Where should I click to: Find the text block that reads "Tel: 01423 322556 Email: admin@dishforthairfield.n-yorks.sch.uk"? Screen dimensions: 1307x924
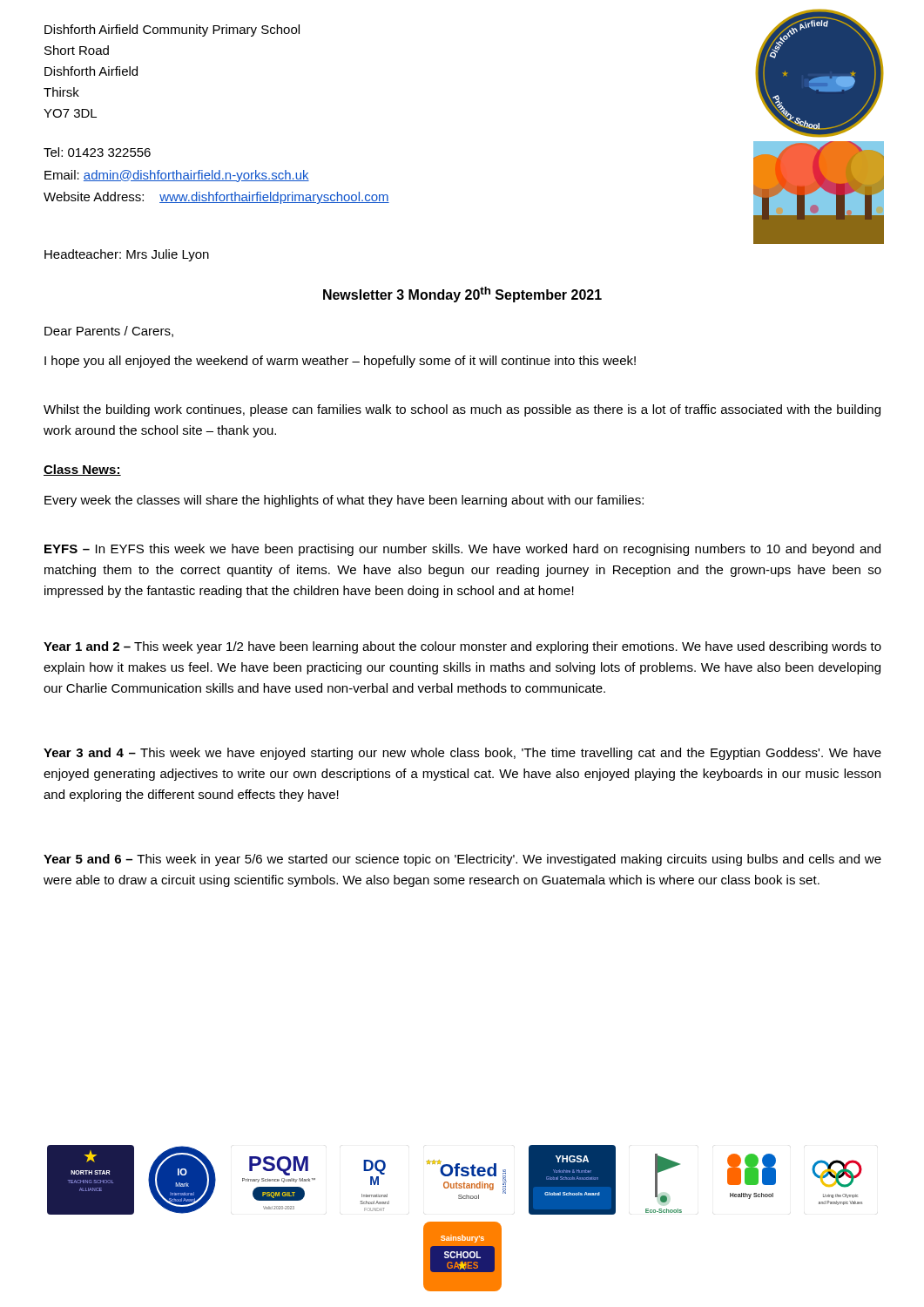[216, 174]
